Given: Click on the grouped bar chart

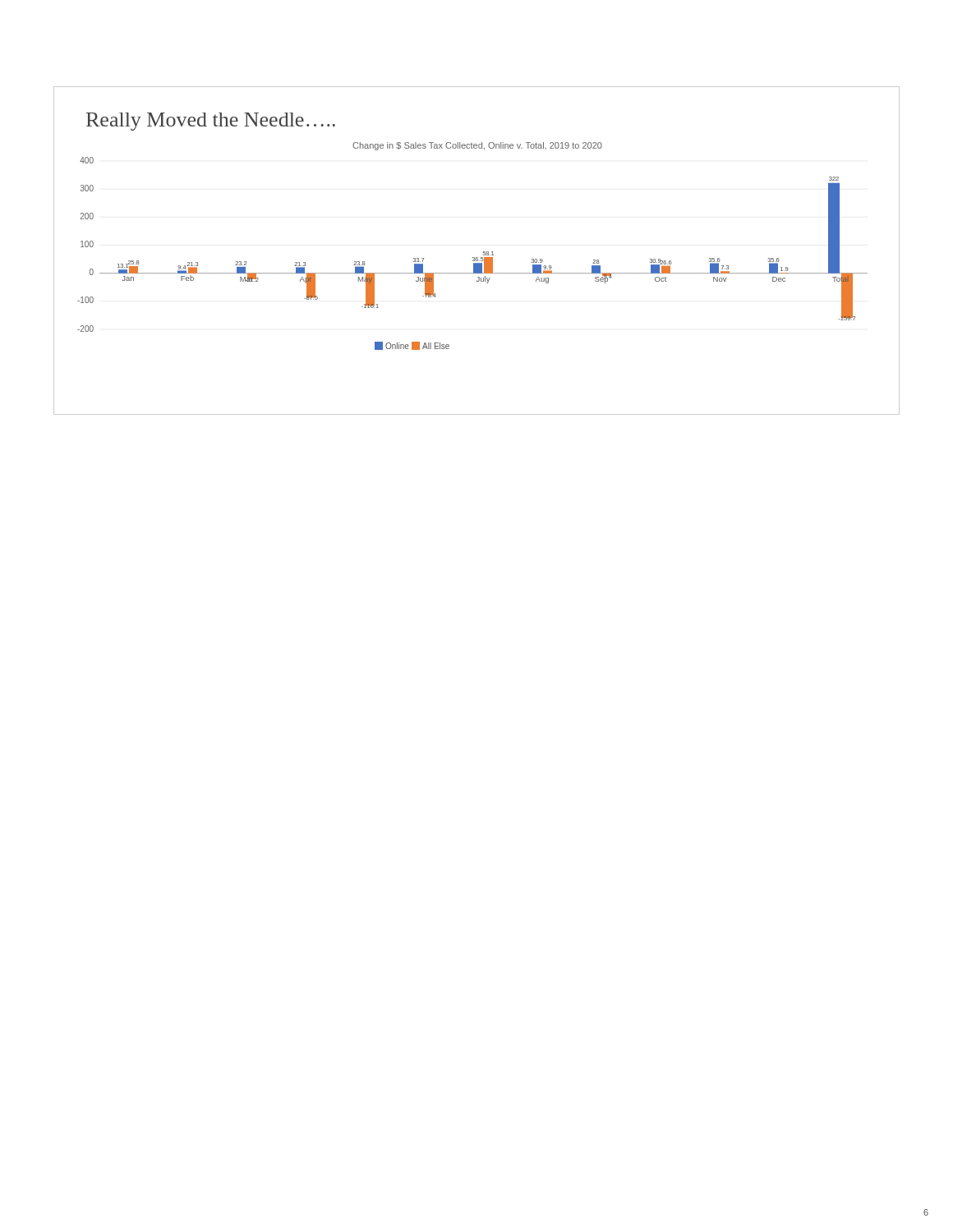Looking at the screenshot, I should 476,251.
